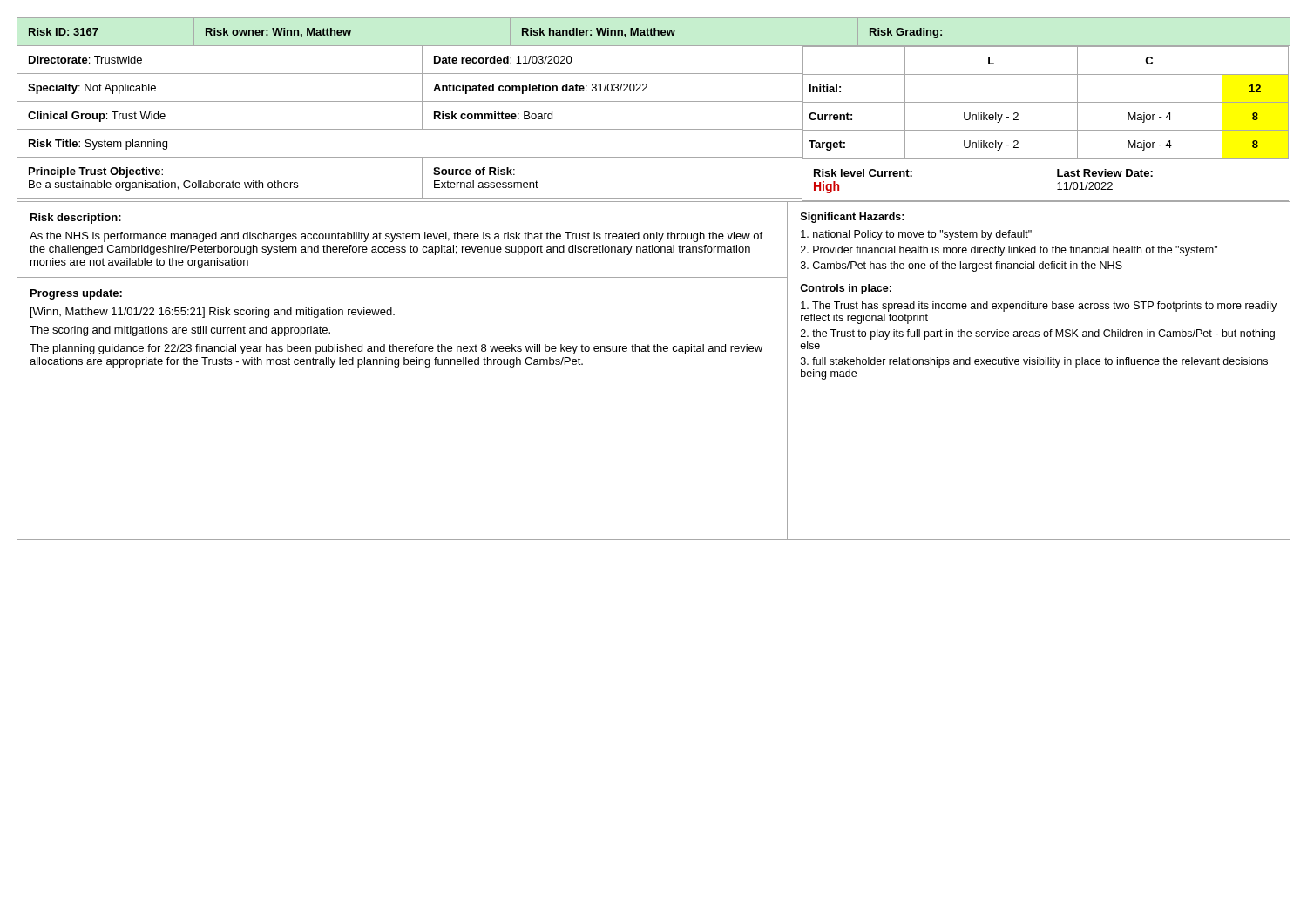Image resolution: width=1307 pixels, height=924 pixels.
Task: Select the text starting "Principle Trust Objective: Be a sustainable organisation,"
Action: pyautogui.click(x=163, y=178)
